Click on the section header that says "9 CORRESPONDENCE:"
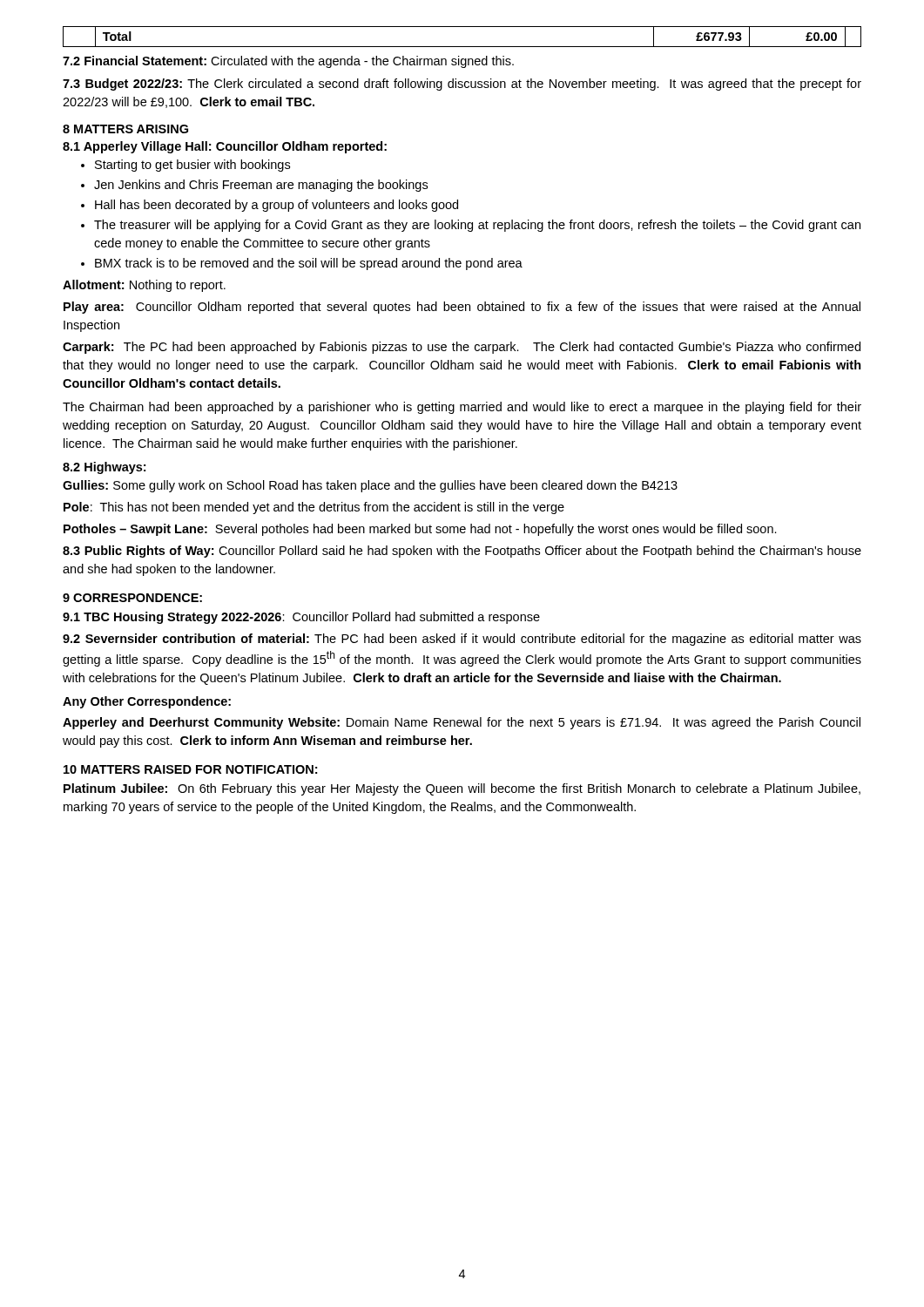The height and width of the screenshot is (1307, 924). click(x=133, y=598)
